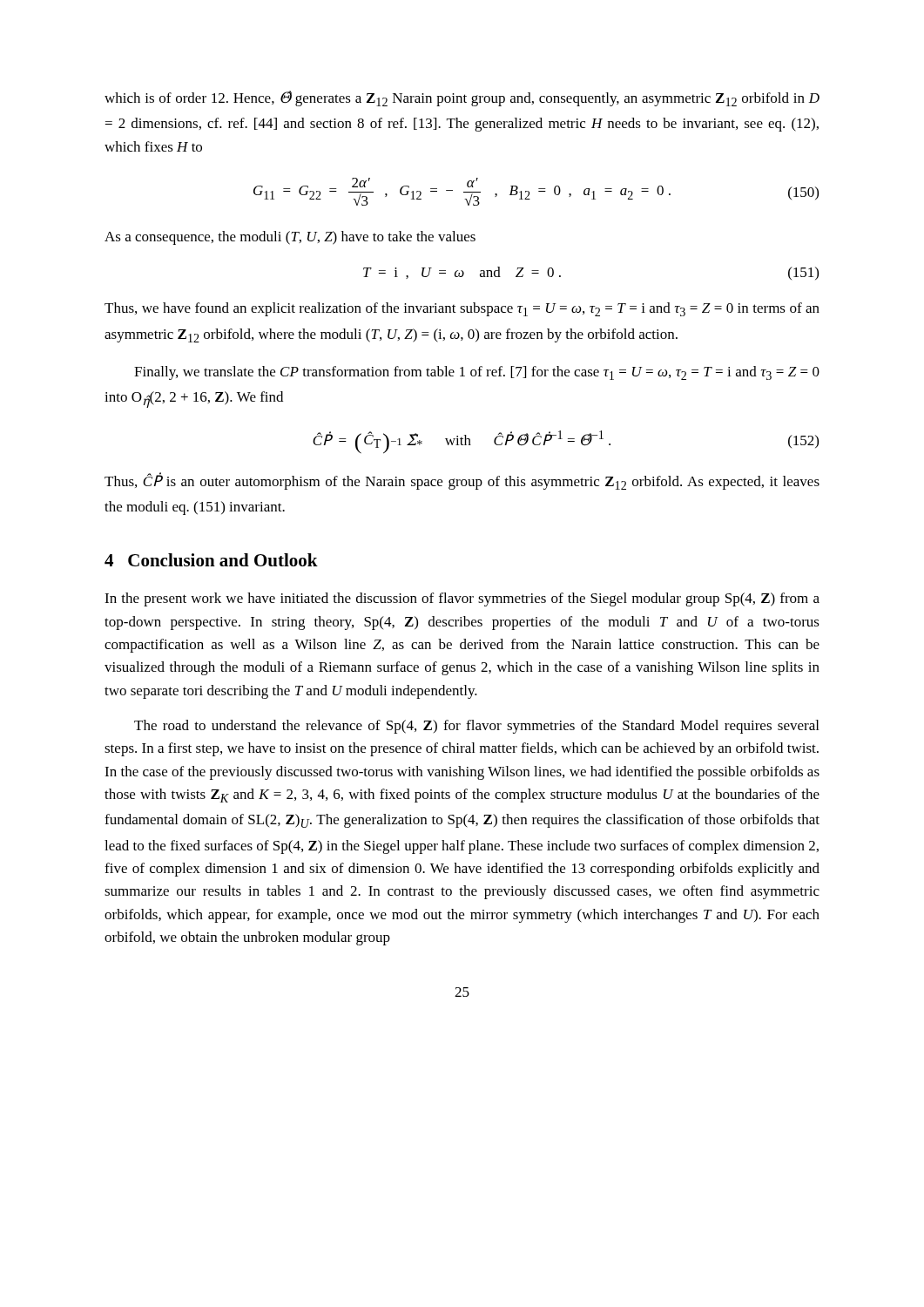Find the block on this page that starts "Finally, we translate the"
This screenshot has width=924, height=1307.
462,386
